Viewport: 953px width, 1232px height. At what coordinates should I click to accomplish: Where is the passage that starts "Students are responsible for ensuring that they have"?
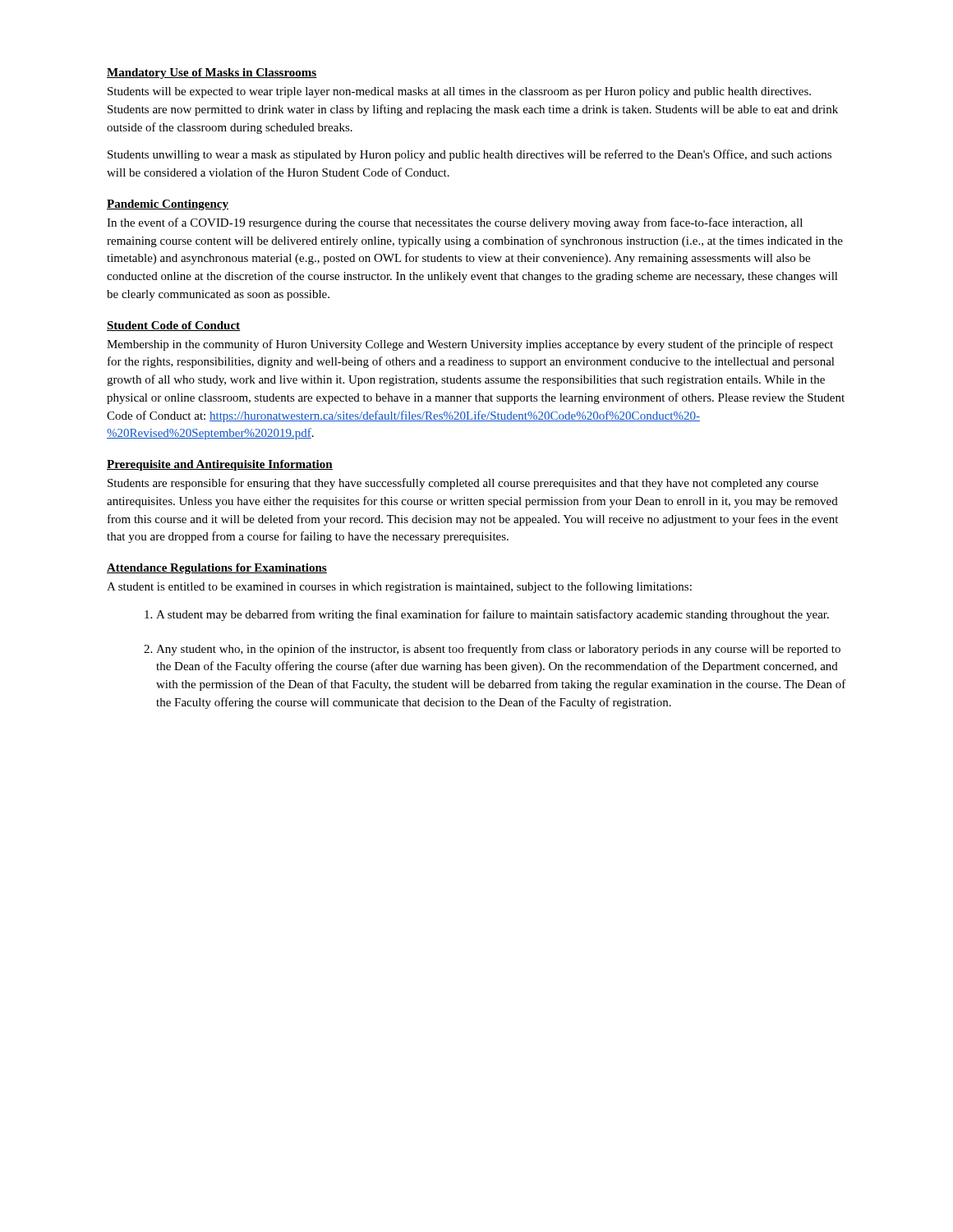point(476,510)
